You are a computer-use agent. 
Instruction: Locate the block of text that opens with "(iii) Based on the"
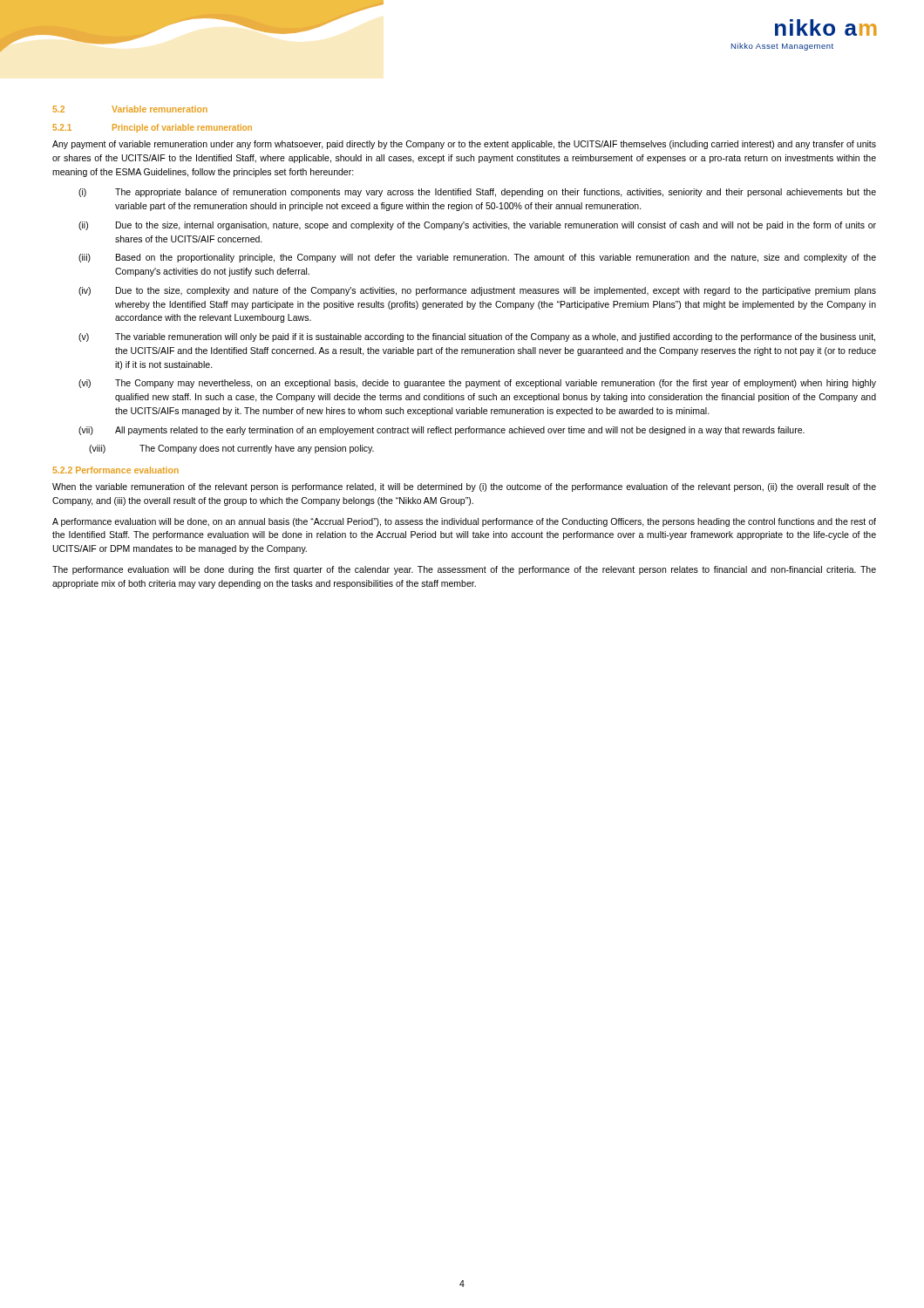477,265
